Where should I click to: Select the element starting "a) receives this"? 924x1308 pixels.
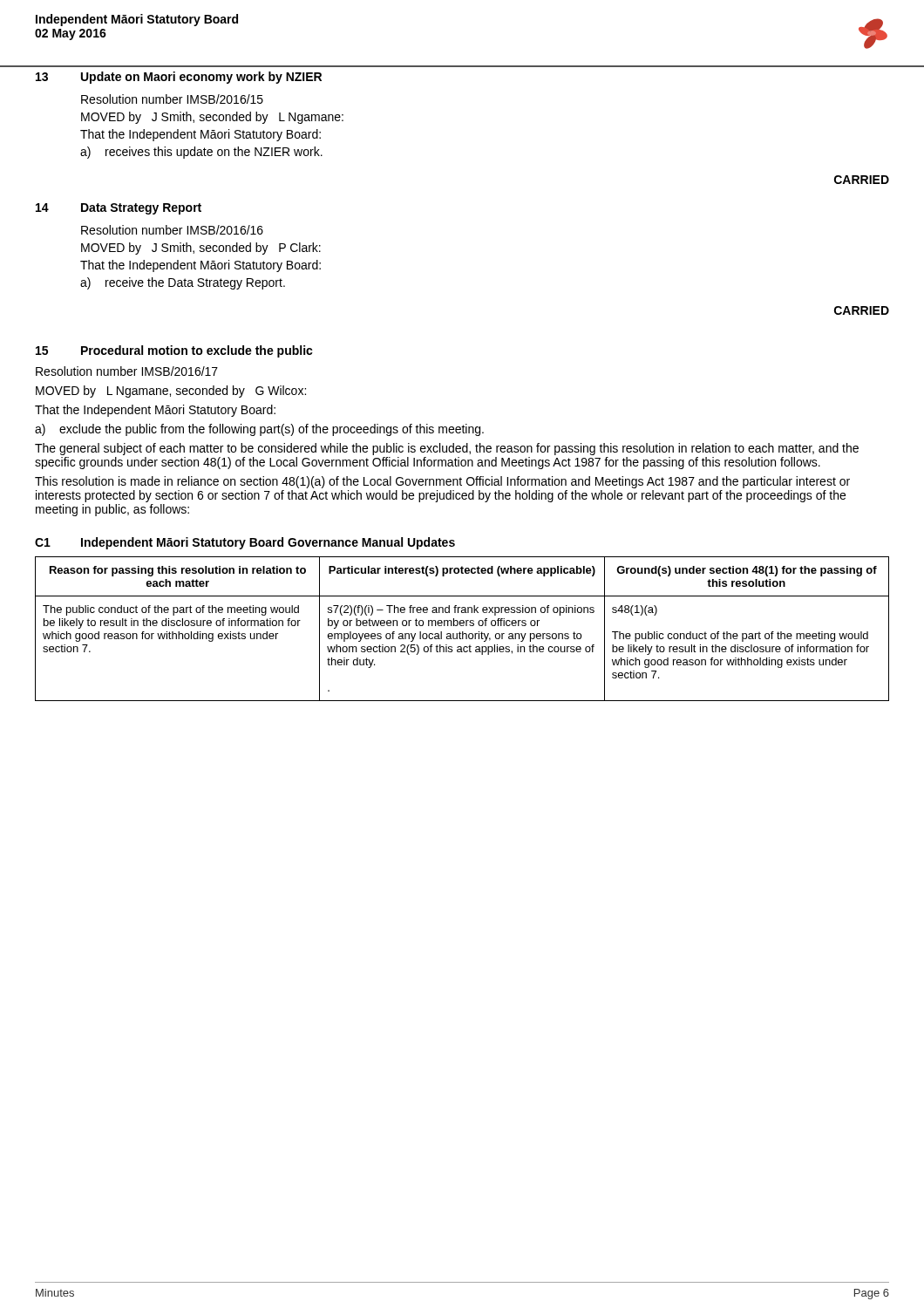[201, 153]
